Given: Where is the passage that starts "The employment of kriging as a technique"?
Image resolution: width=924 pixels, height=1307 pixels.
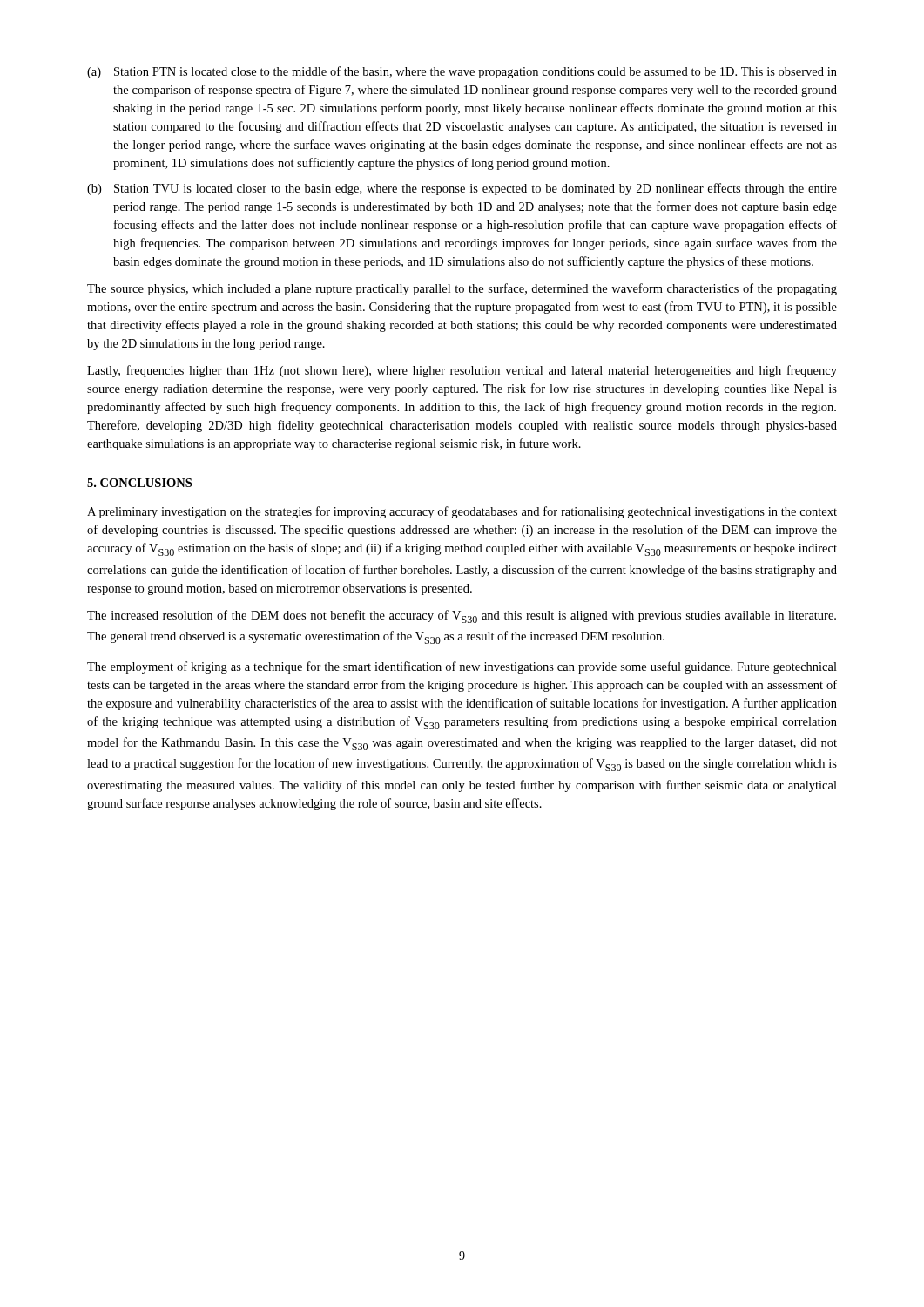Looking at the screenshot, I should click(462, 735).
